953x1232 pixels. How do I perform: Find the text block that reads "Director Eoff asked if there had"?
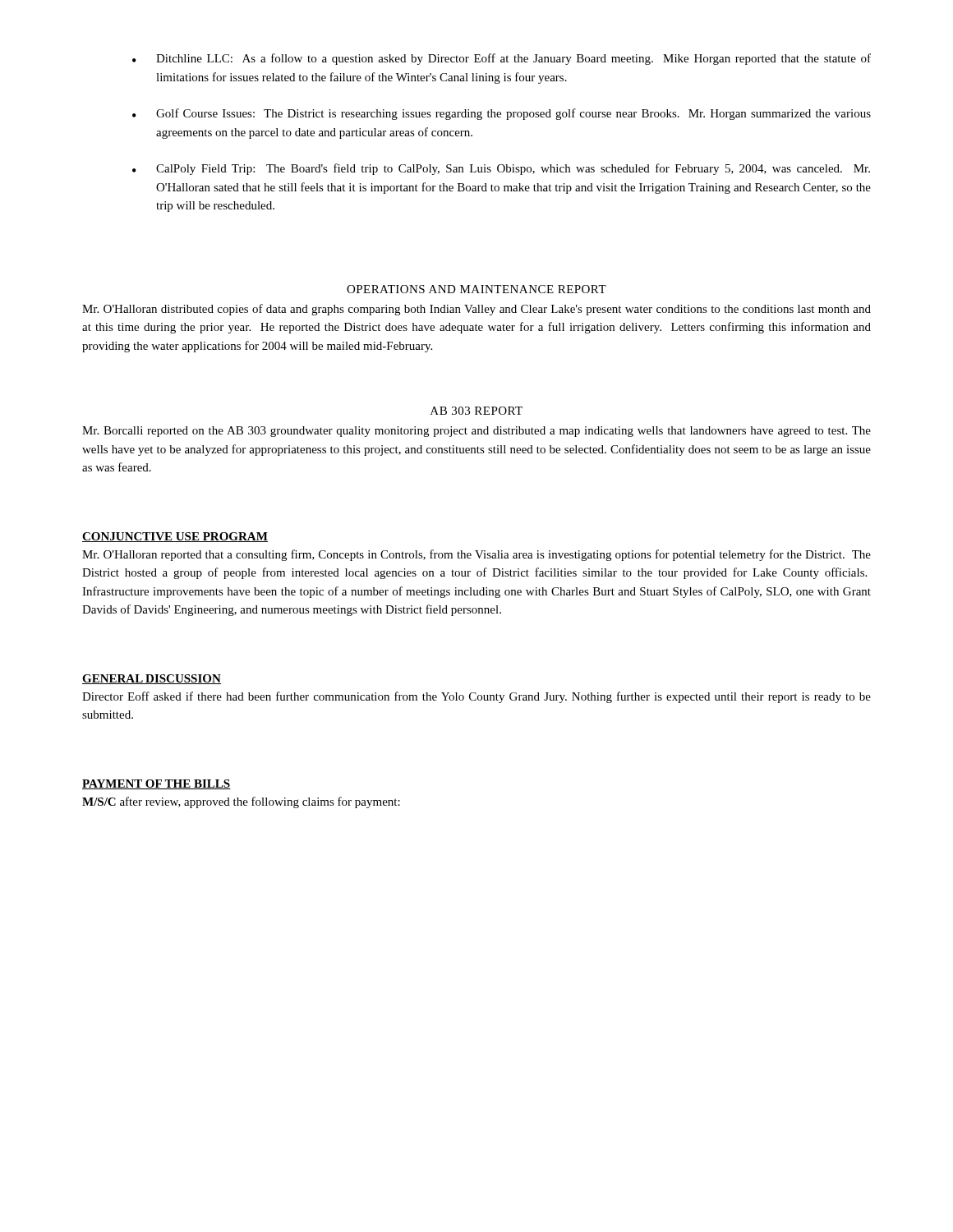pyautogui.click(x=476, y=705)
